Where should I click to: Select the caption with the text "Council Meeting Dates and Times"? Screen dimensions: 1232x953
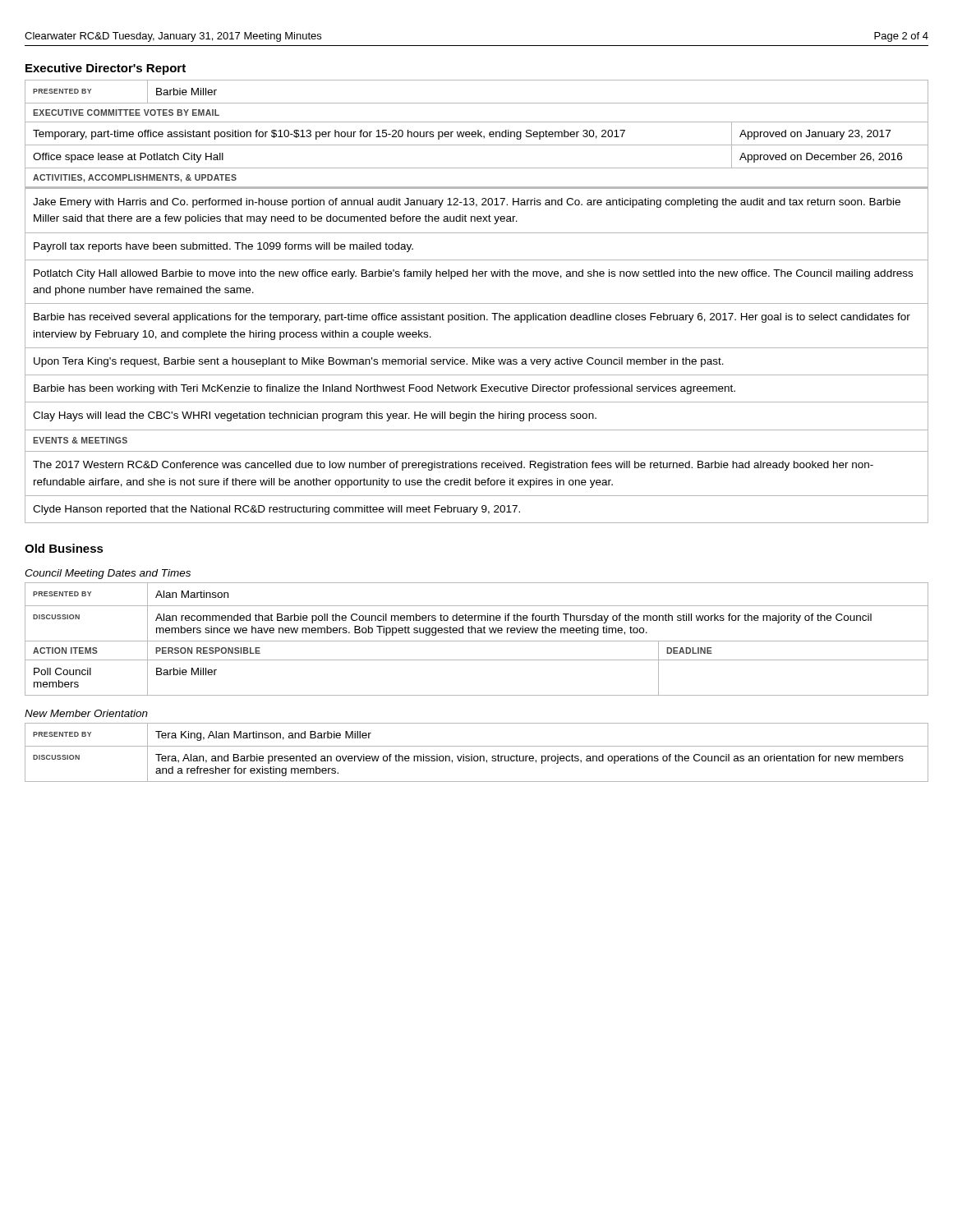108,573
